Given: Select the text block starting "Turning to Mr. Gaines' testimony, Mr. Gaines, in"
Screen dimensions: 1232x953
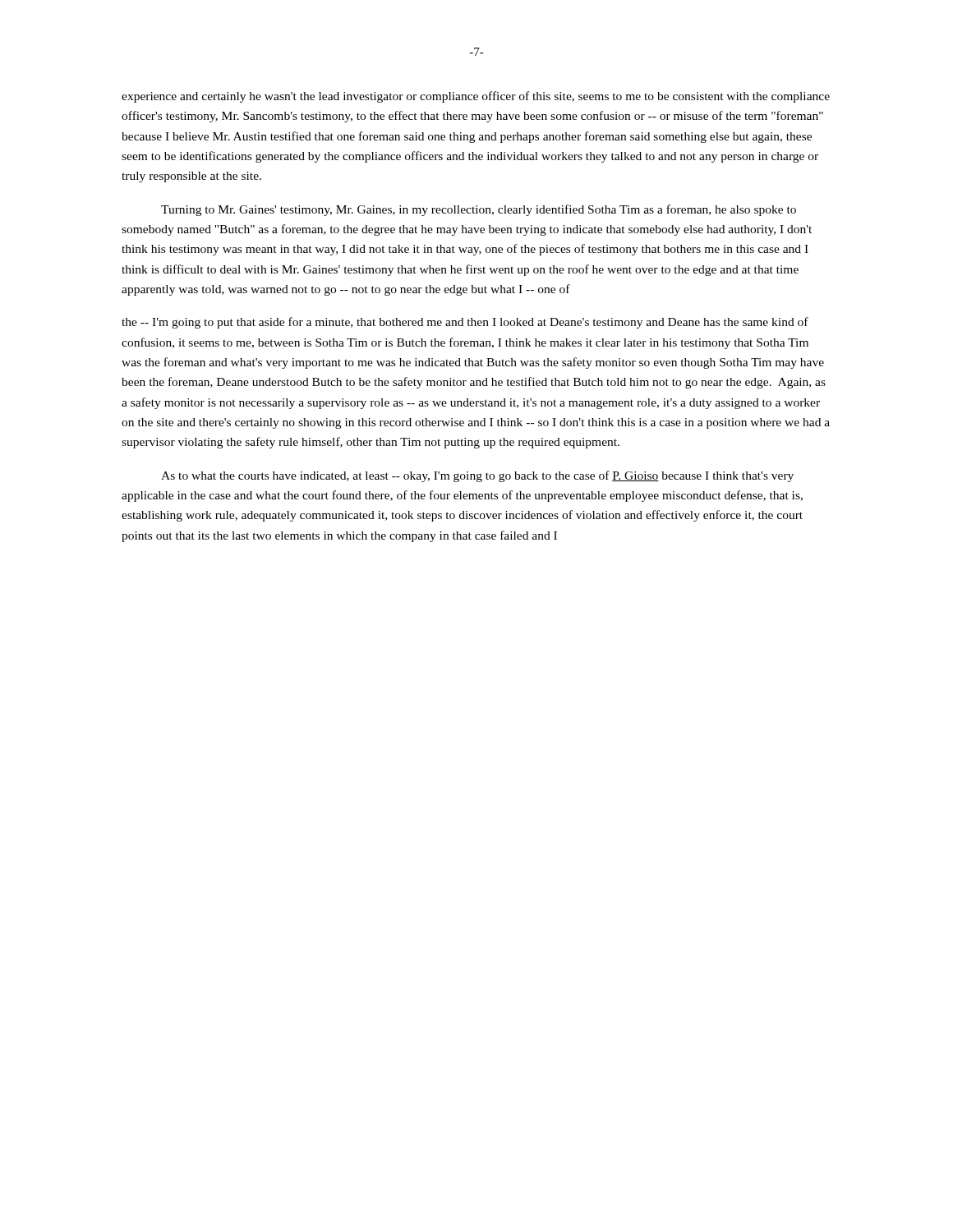Looking at the screenshot, I should 467,249.
